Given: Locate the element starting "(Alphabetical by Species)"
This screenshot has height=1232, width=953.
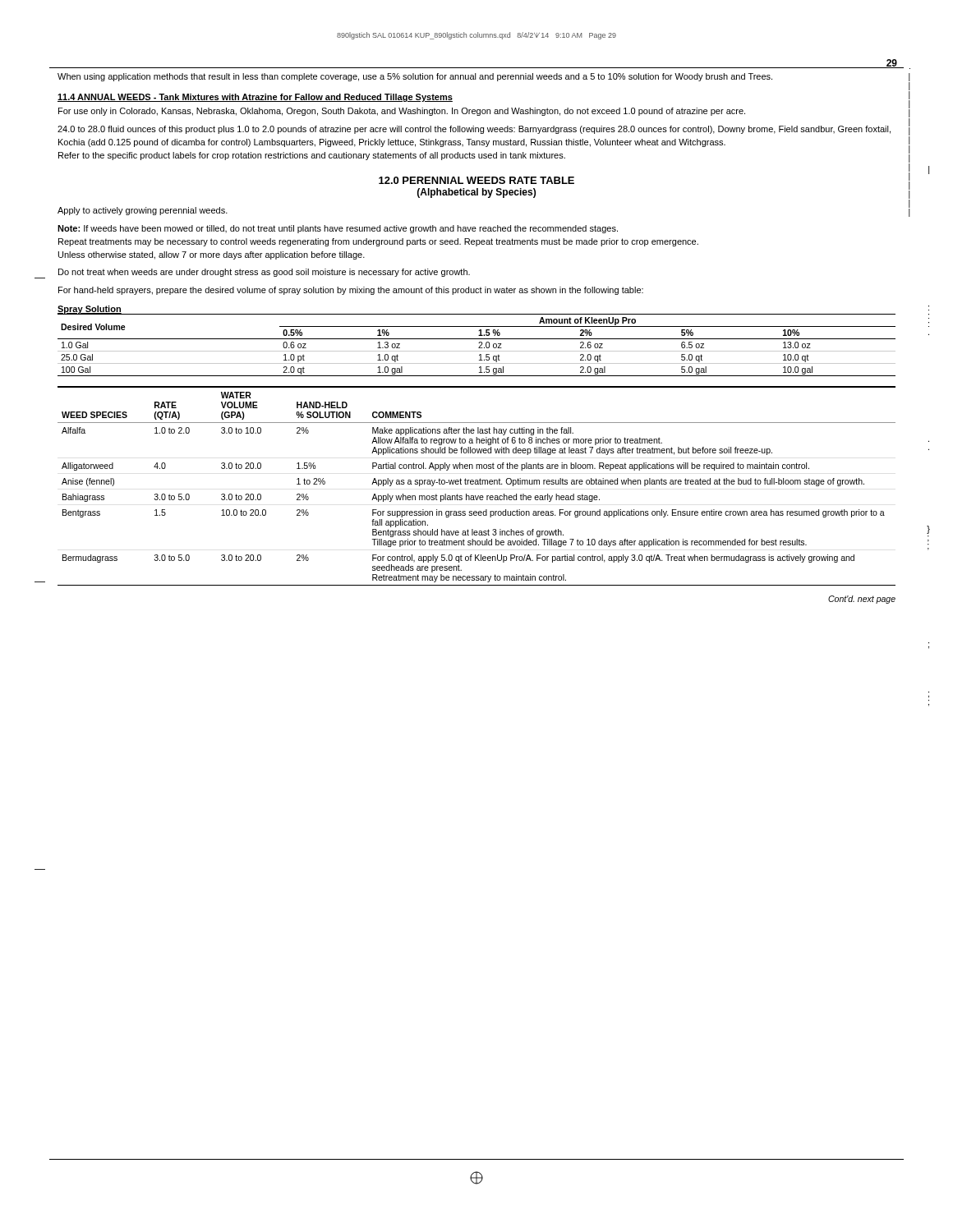Looking at the screenshot, I should (476, 192).
